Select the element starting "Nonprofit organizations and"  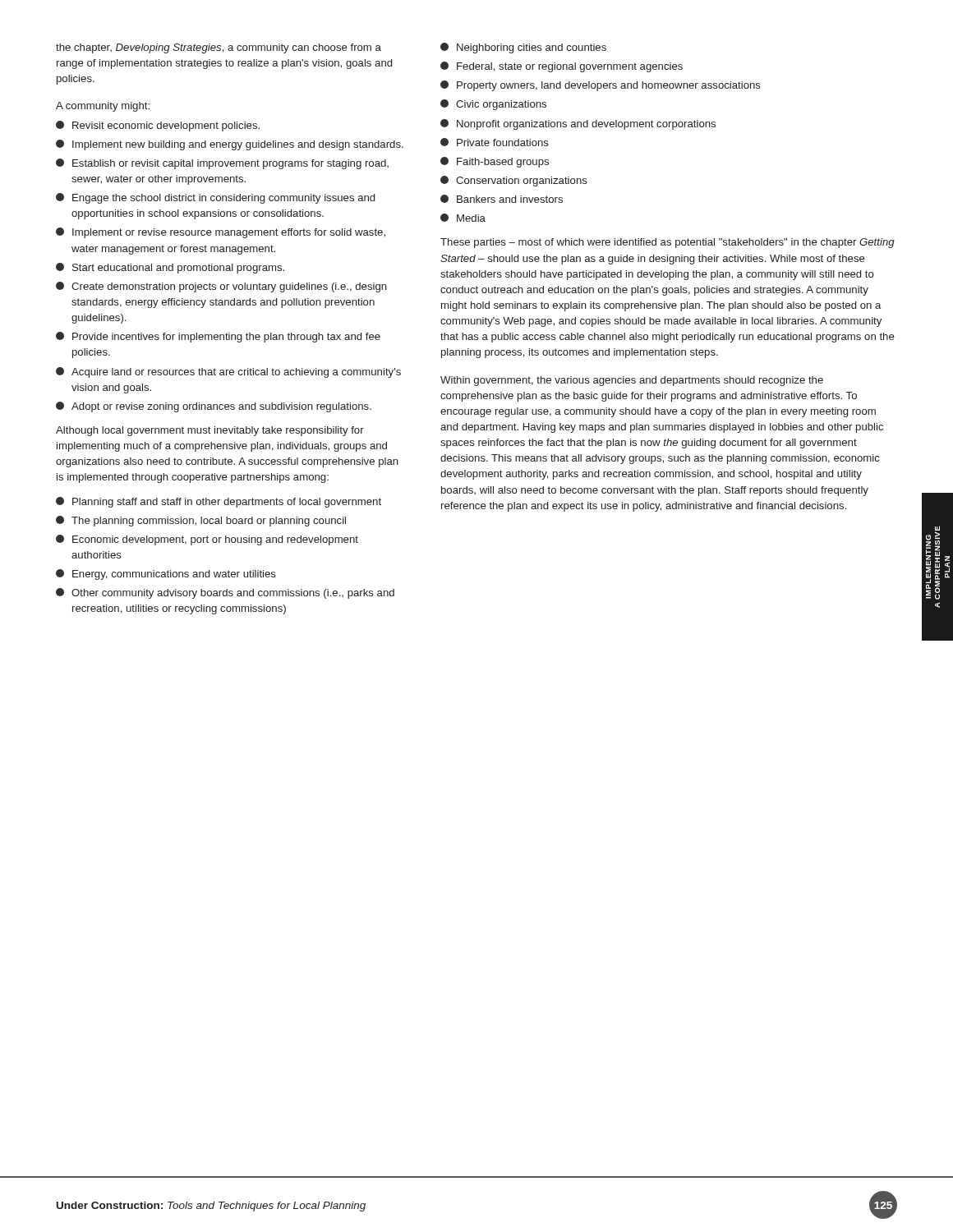[669, 123]
